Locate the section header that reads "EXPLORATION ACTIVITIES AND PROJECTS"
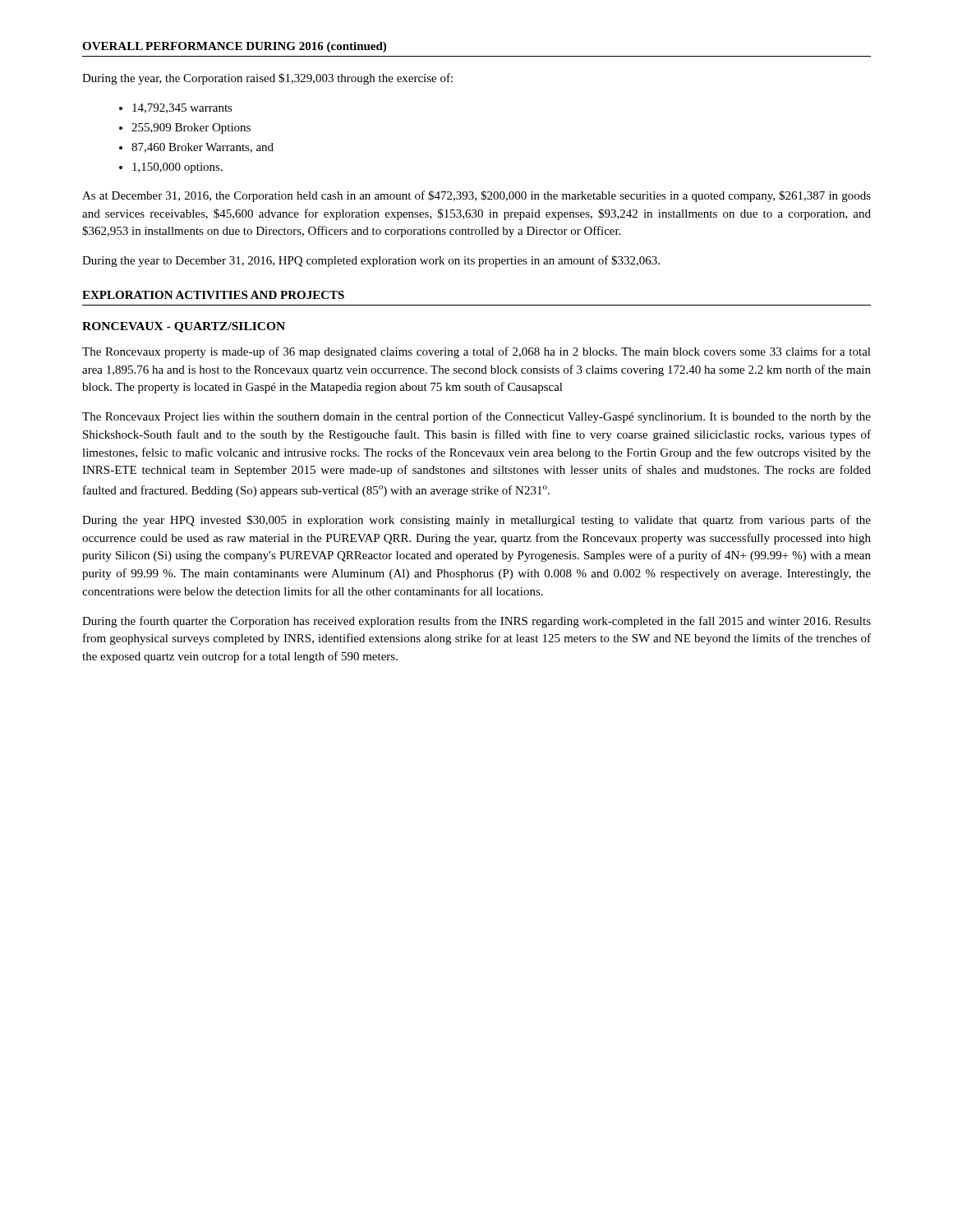 (x=476, y=297)
